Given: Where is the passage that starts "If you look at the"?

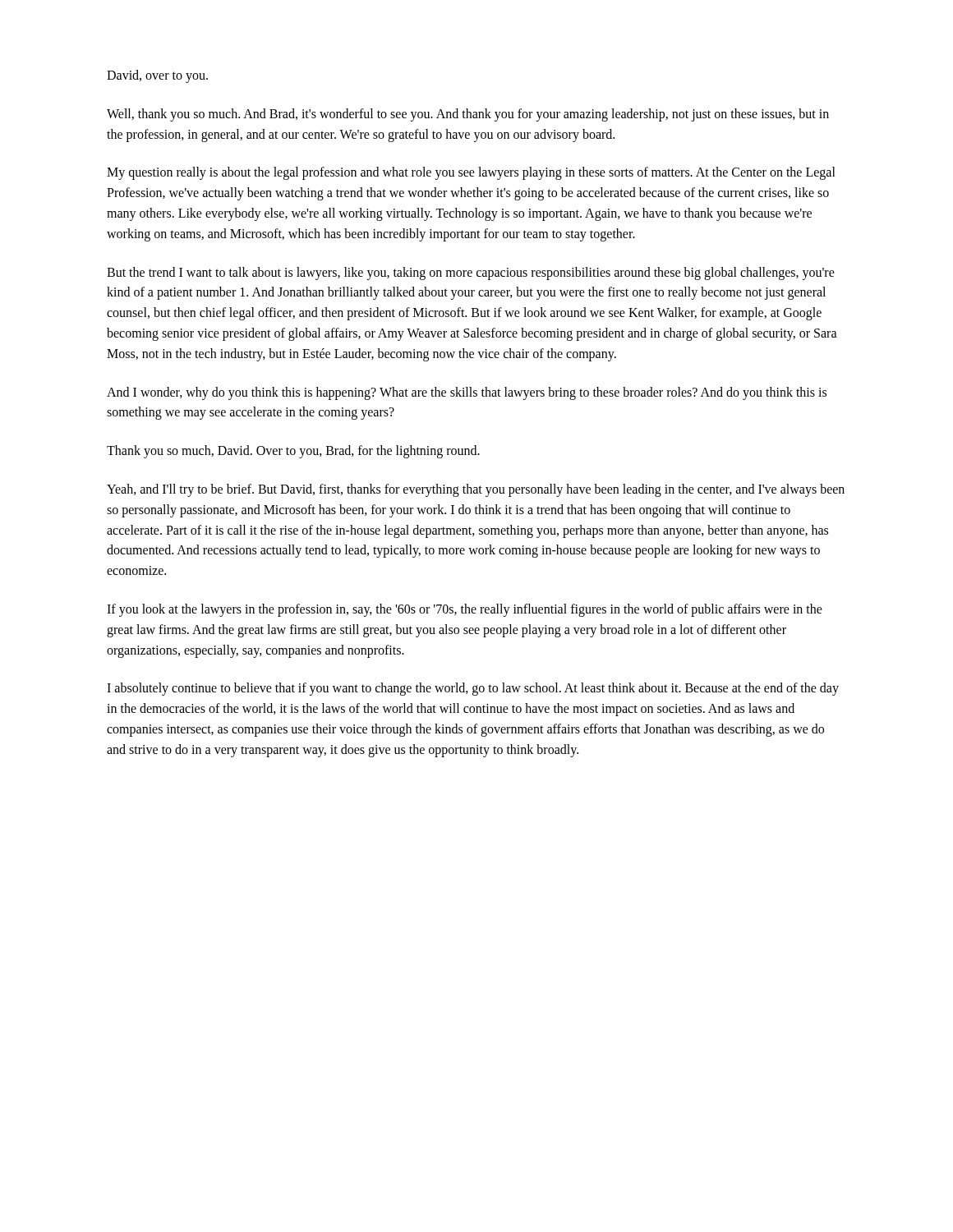Looking at the screenshot, I should [x=465, y=629].
